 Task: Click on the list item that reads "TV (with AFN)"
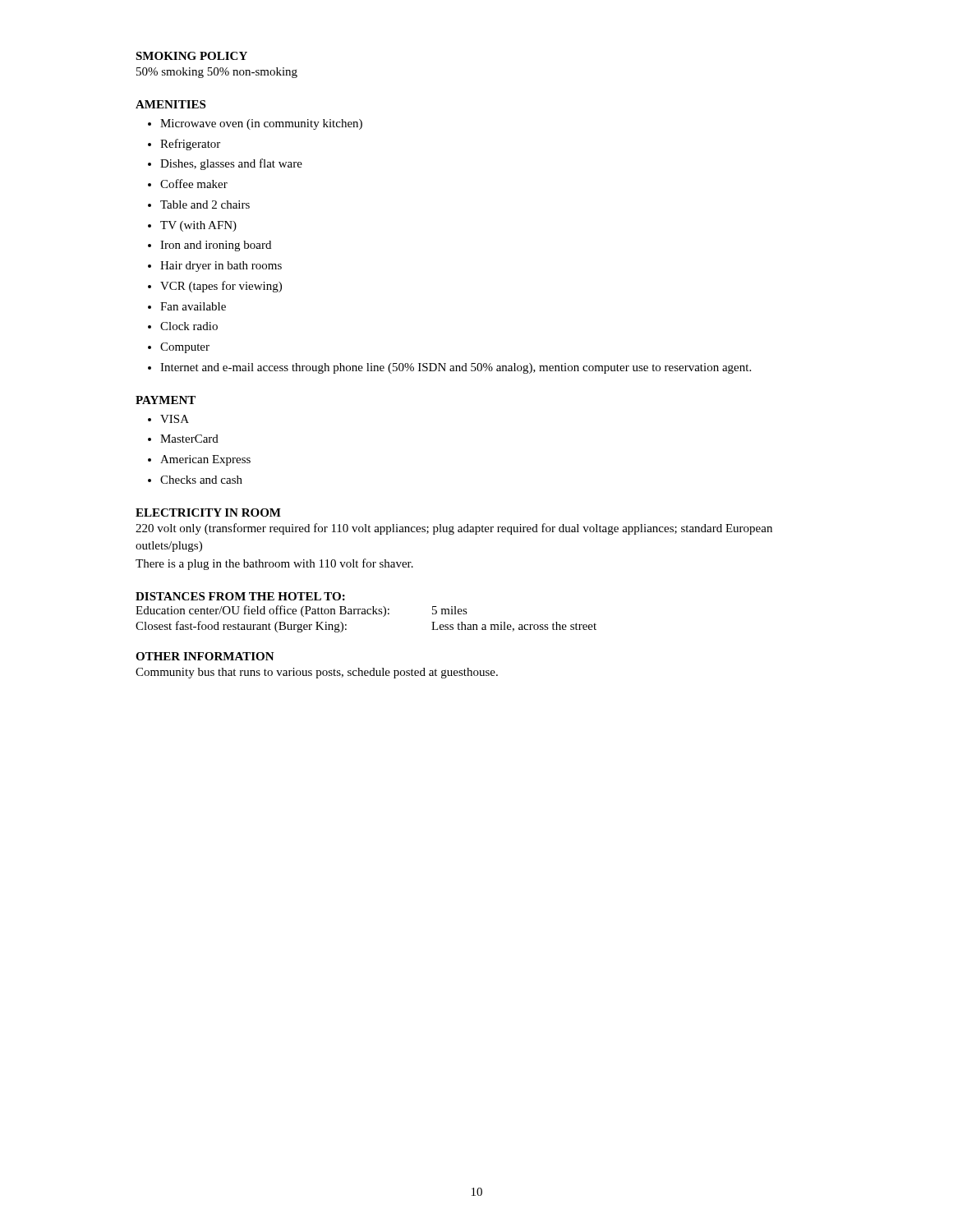pos(198,225)
